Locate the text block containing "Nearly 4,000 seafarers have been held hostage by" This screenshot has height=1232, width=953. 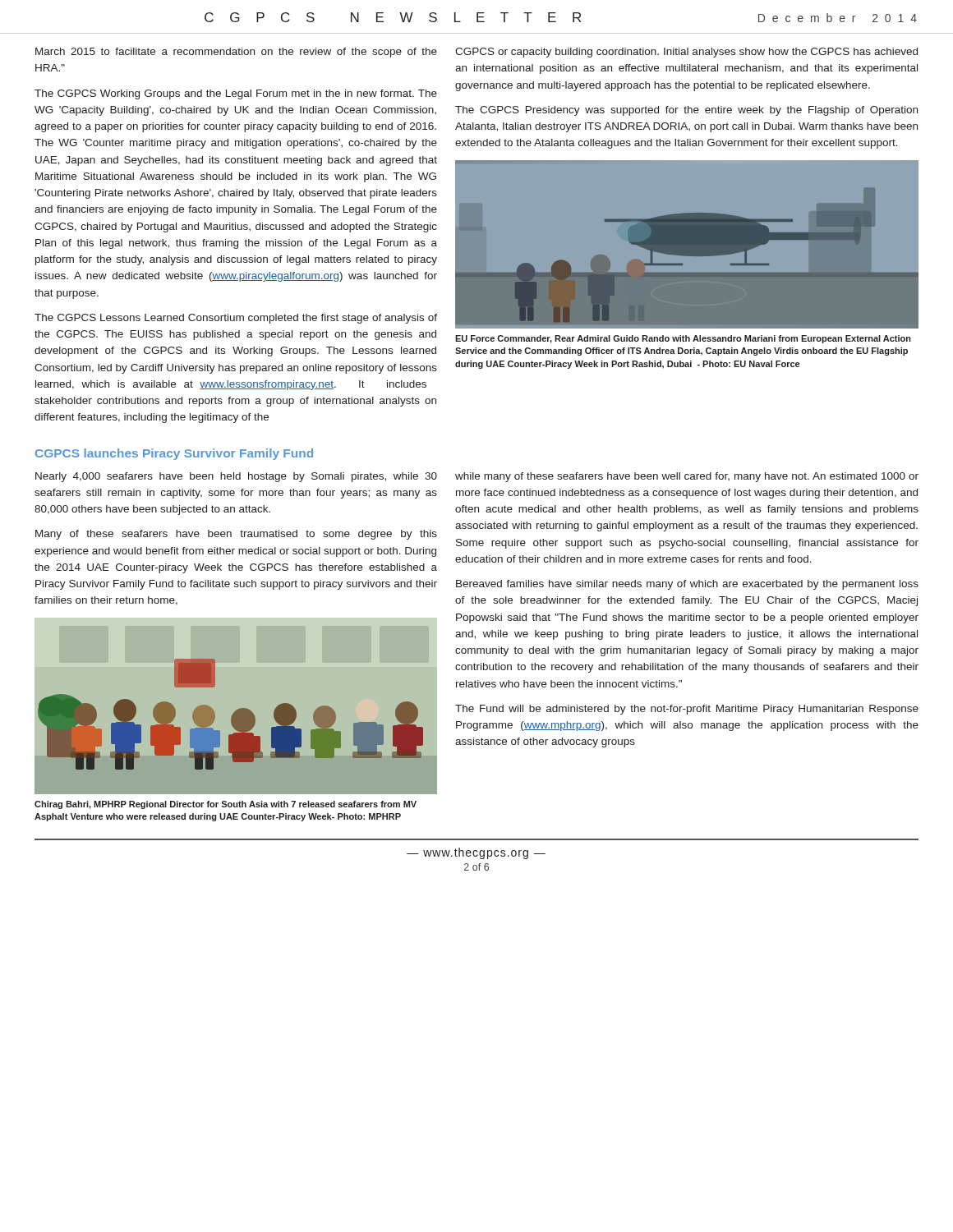coord(236,493)
